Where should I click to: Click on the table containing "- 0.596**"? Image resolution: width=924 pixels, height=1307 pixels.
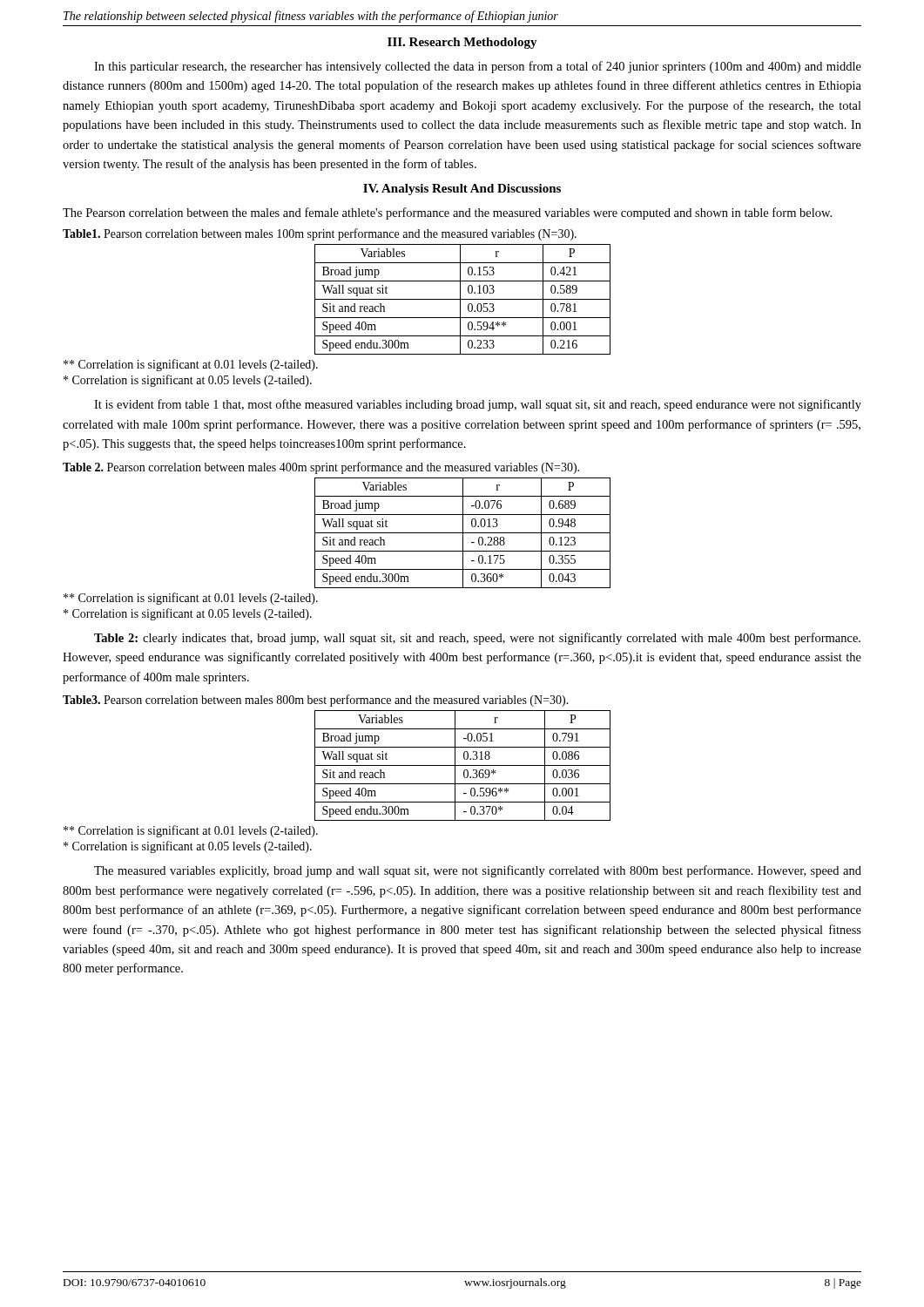(x=462, y=766)
